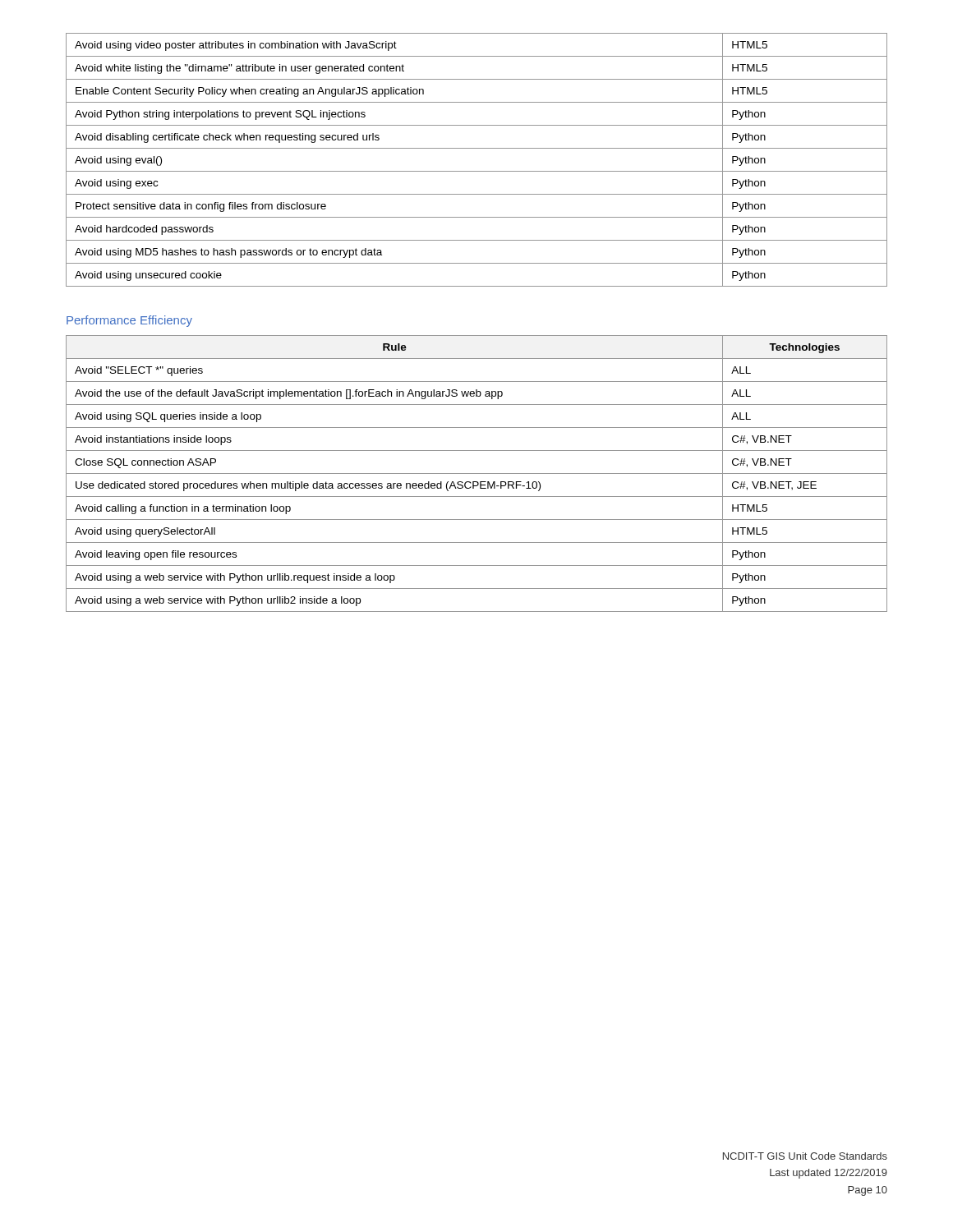The height and width of the screenshot is (1232, 953).
Task: Select the table that reads "Avoid using MD5 hashes to"
Action: [x=476, y=160]
